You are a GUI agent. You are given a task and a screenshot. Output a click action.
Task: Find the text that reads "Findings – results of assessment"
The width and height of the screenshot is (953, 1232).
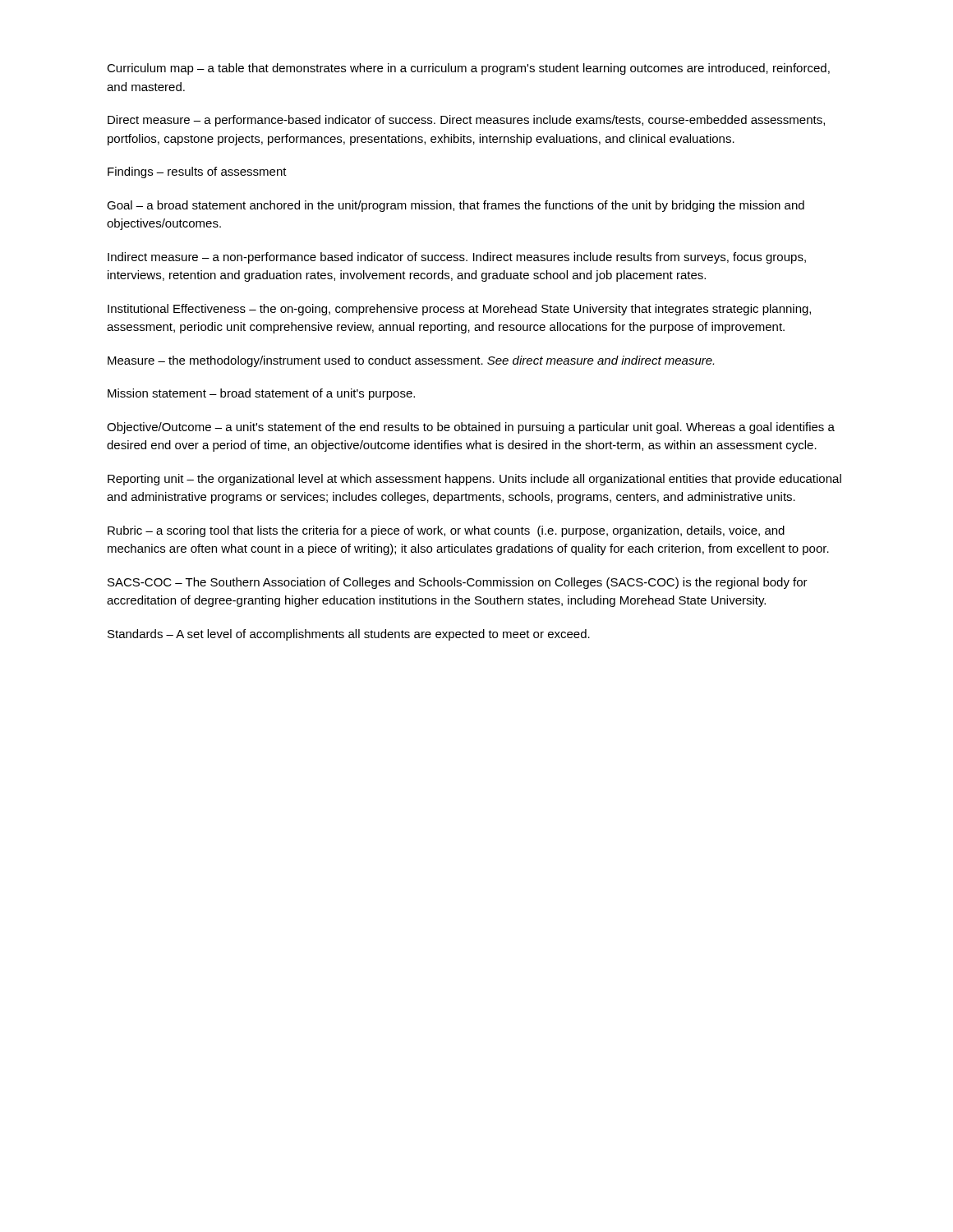coord(197,171)
